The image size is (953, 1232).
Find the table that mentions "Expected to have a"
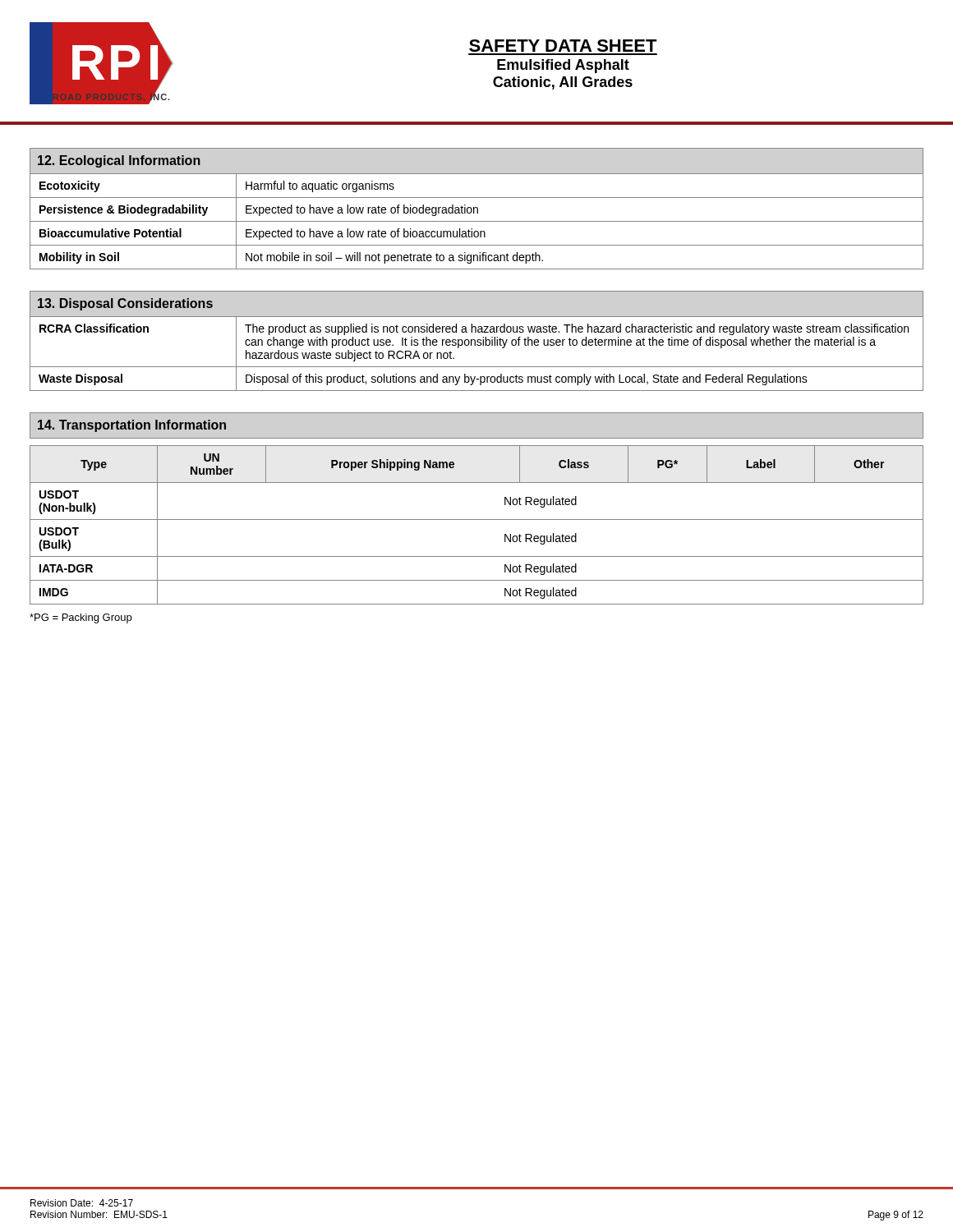click(x=476, y=209)
